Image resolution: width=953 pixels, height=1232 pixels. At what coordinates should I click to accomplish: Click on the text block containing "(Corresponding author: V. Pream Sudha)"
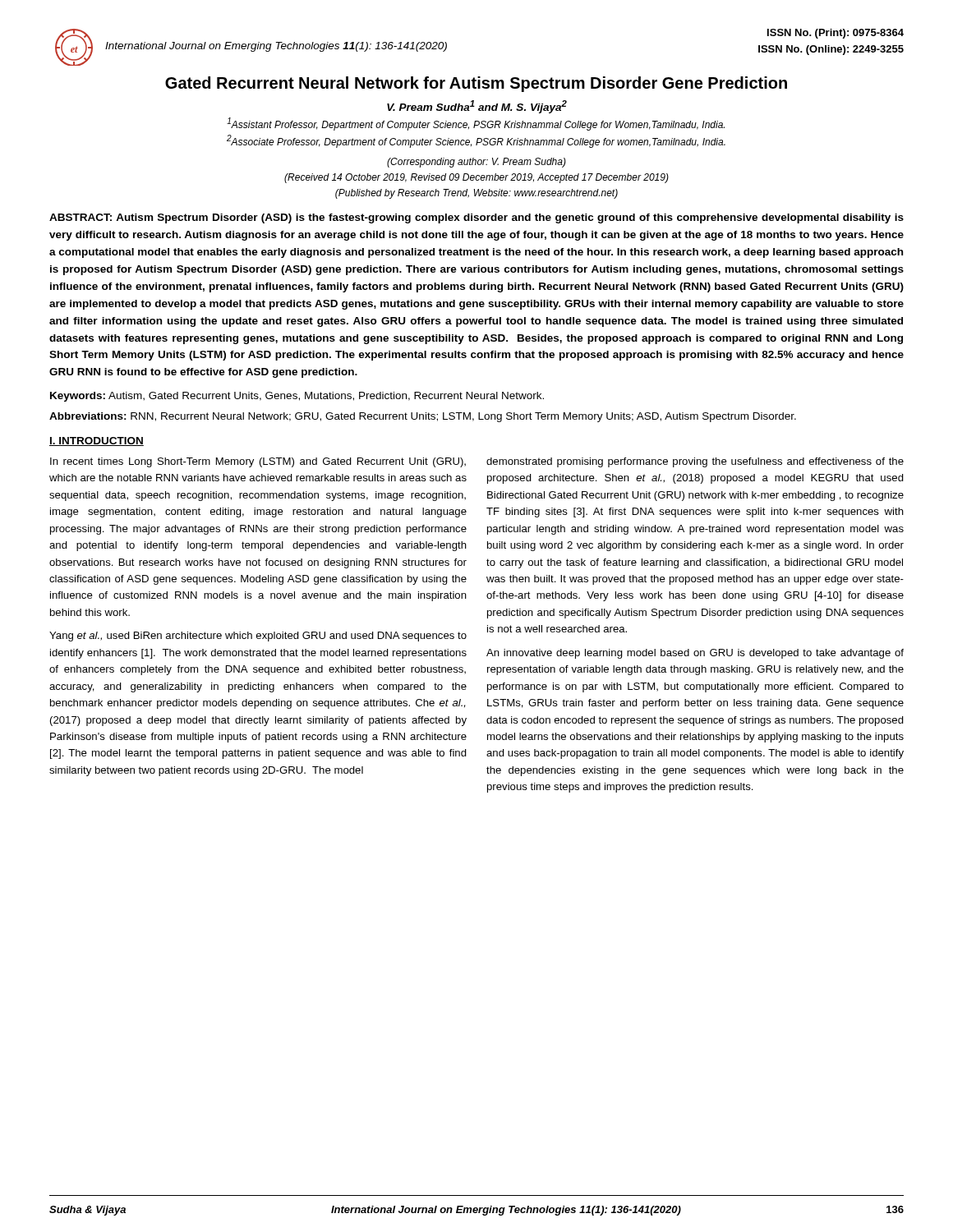tap(476, 177)
